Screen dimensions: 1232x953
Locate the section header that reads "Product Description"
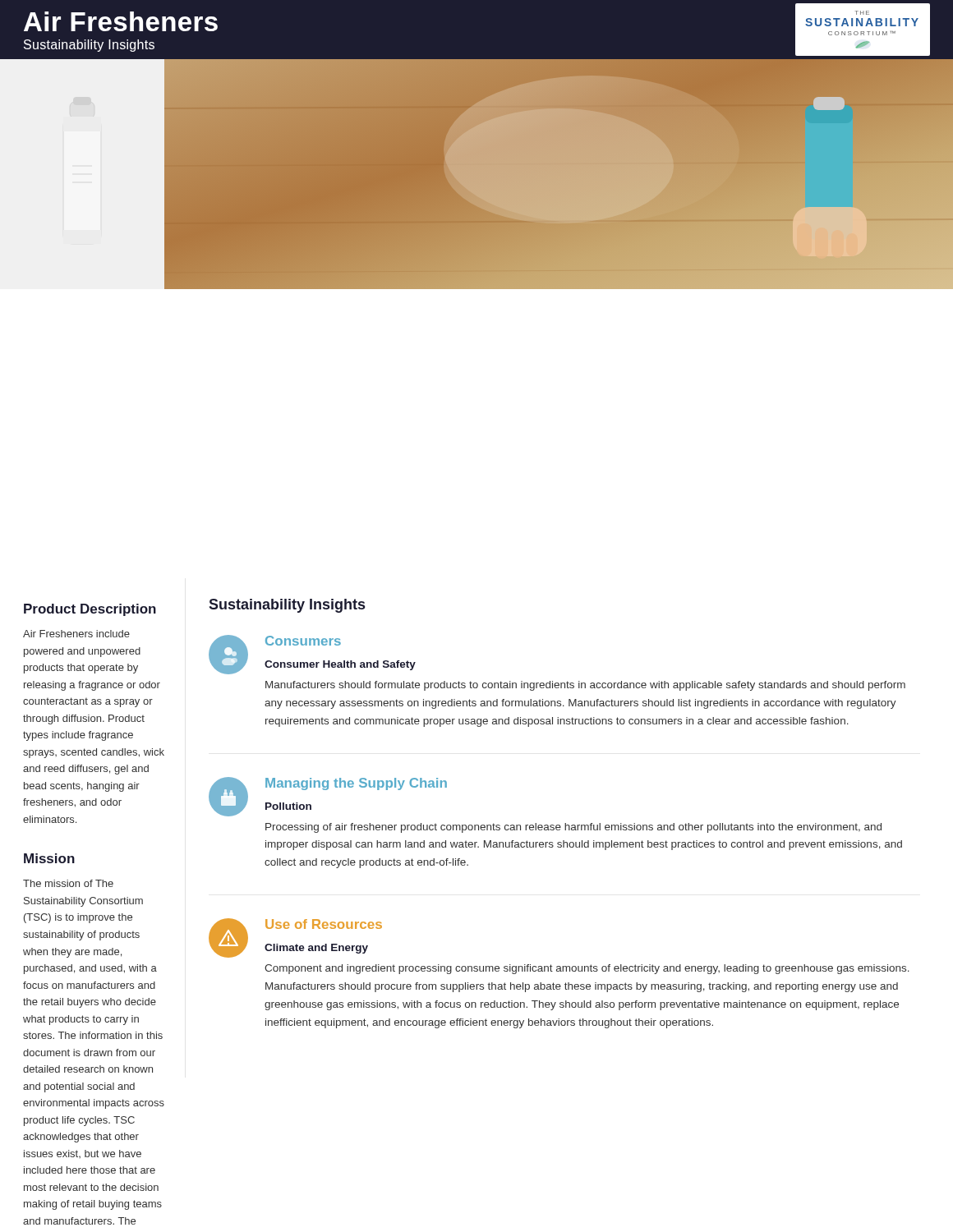90,609
